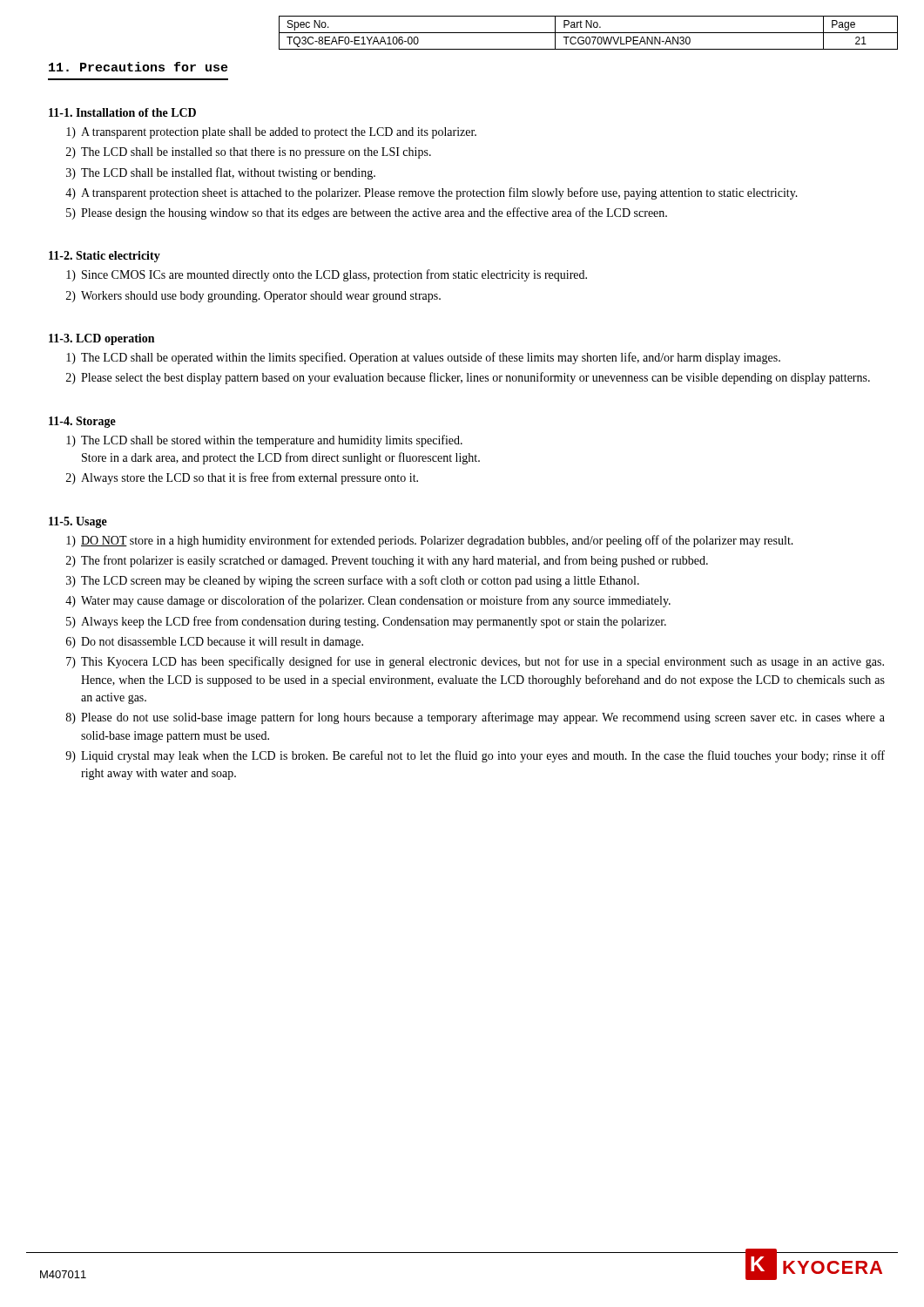
Task: Click where it says "11-3. LCD operation"
Action: point(101,339)
